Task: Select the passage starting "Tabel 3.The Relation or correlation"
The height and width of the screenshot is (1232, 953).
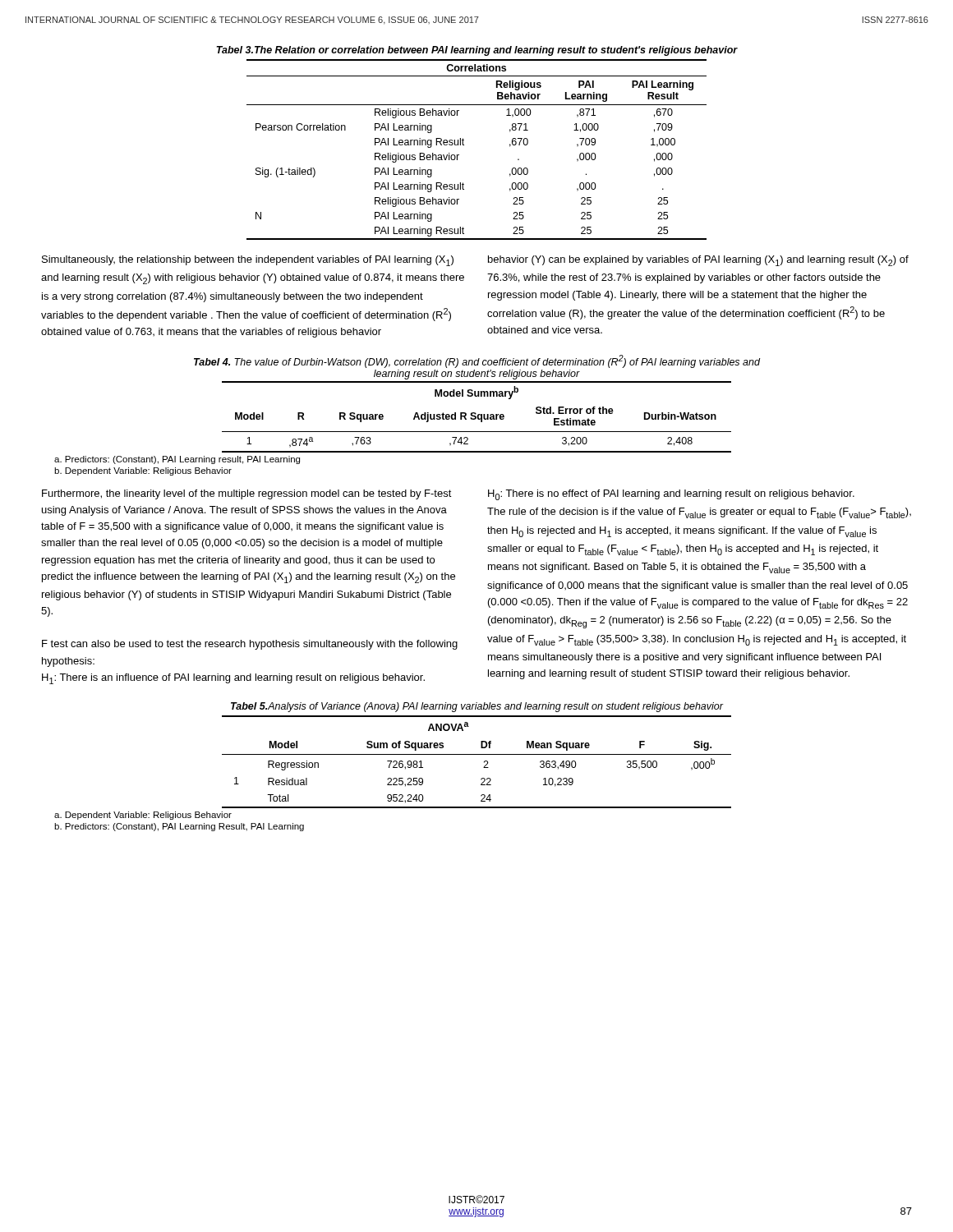Action: [x=476, y=50]
